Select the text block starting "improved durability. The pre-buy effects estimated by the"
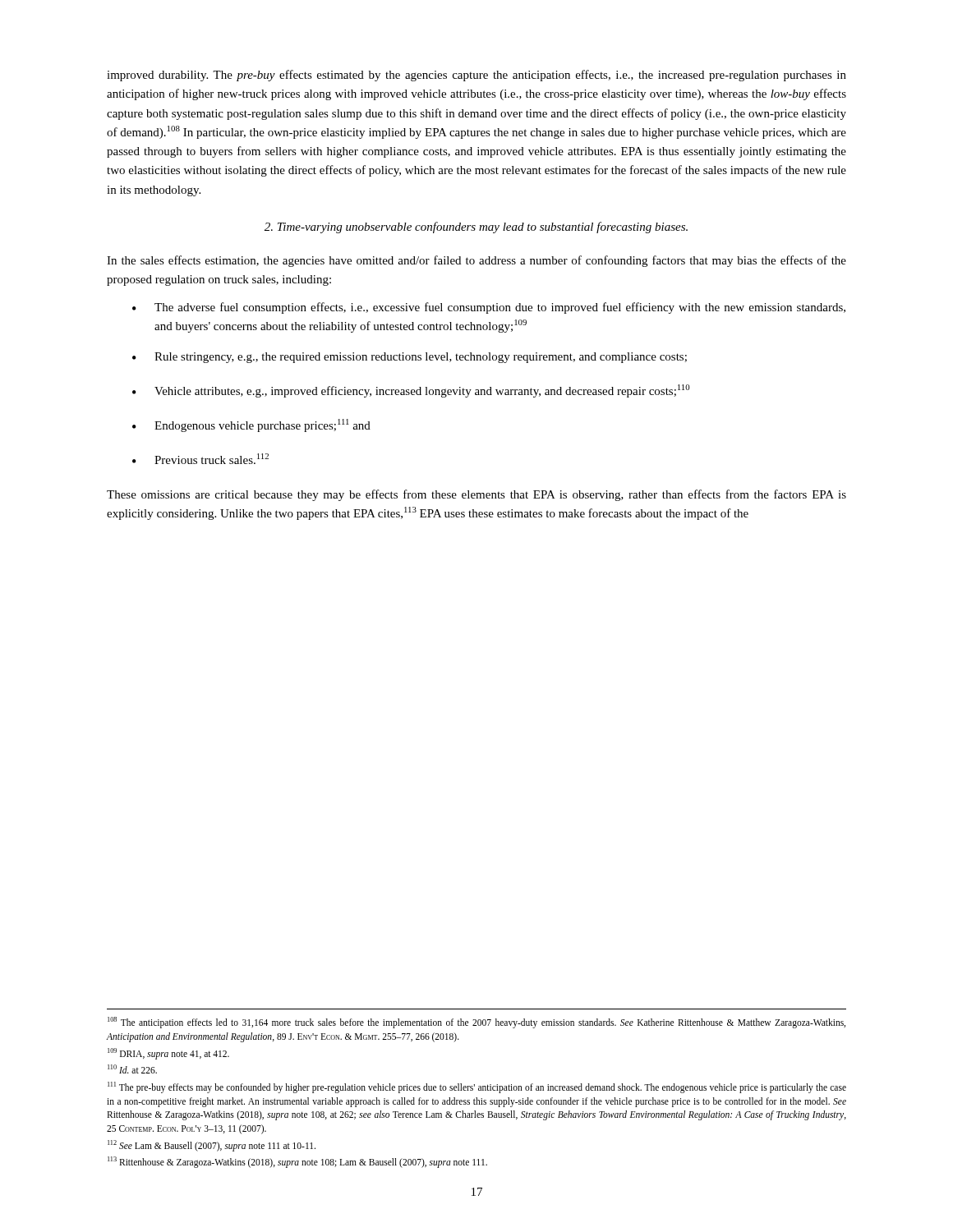 [x=476, y=132]
